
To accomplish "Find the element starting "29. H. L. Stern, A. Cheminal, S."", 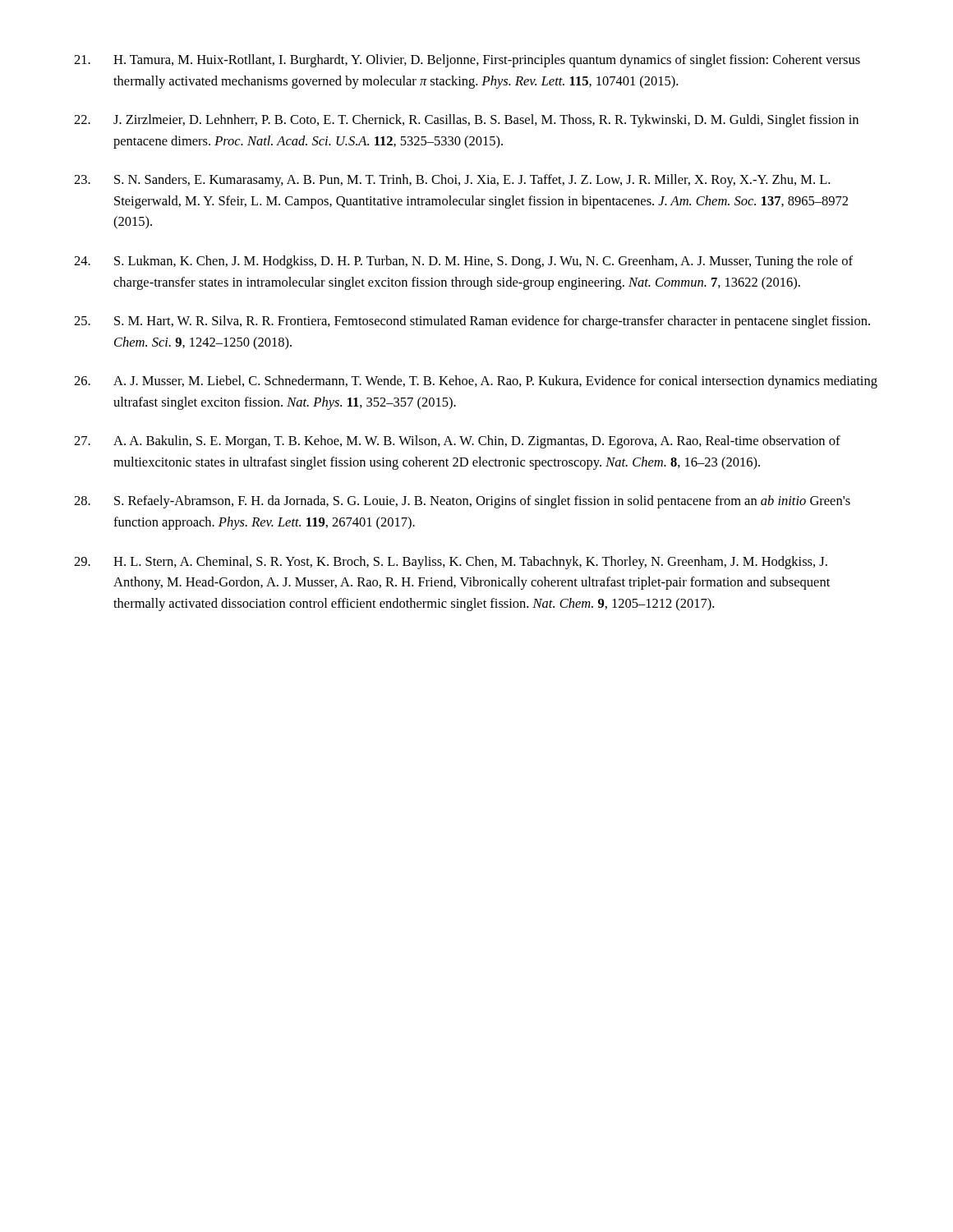I will coord(476,582).
